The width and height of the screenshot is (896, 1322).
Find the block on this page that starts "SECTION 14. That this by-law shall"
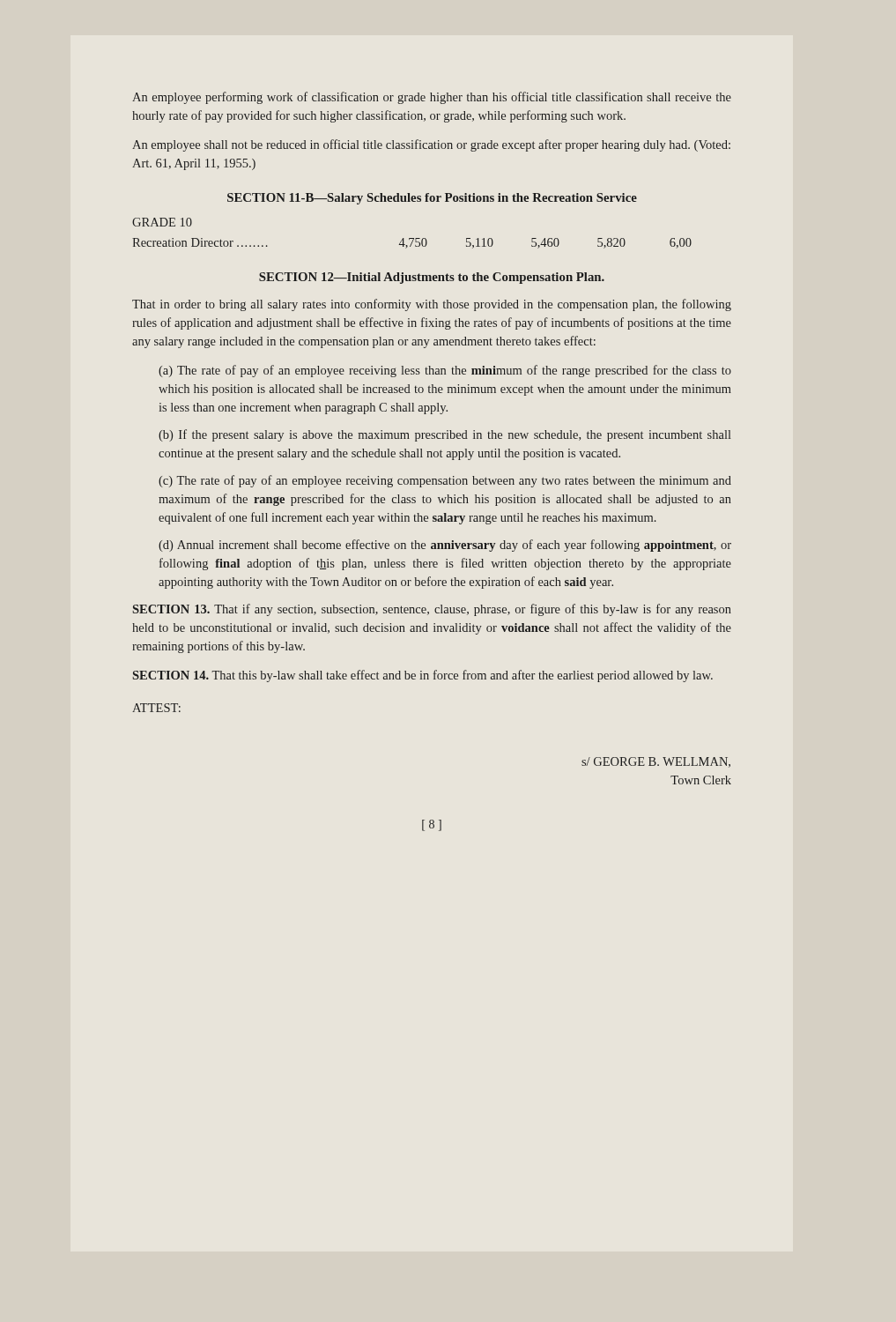pyautogui.click(x=423, y=675)
